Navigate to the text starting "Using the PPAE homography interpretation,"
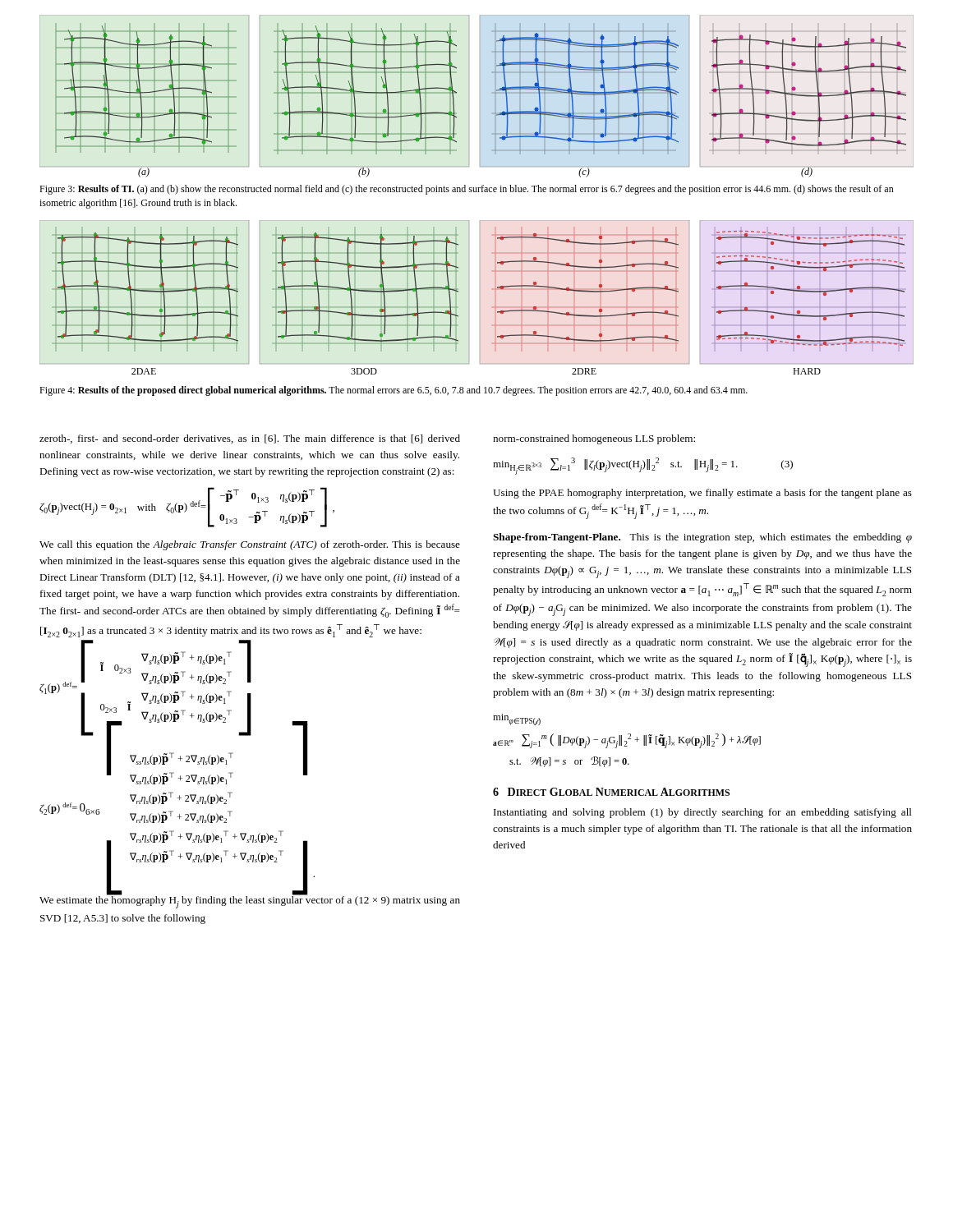This screenshot has width=953, height=1232. point(702,502)
